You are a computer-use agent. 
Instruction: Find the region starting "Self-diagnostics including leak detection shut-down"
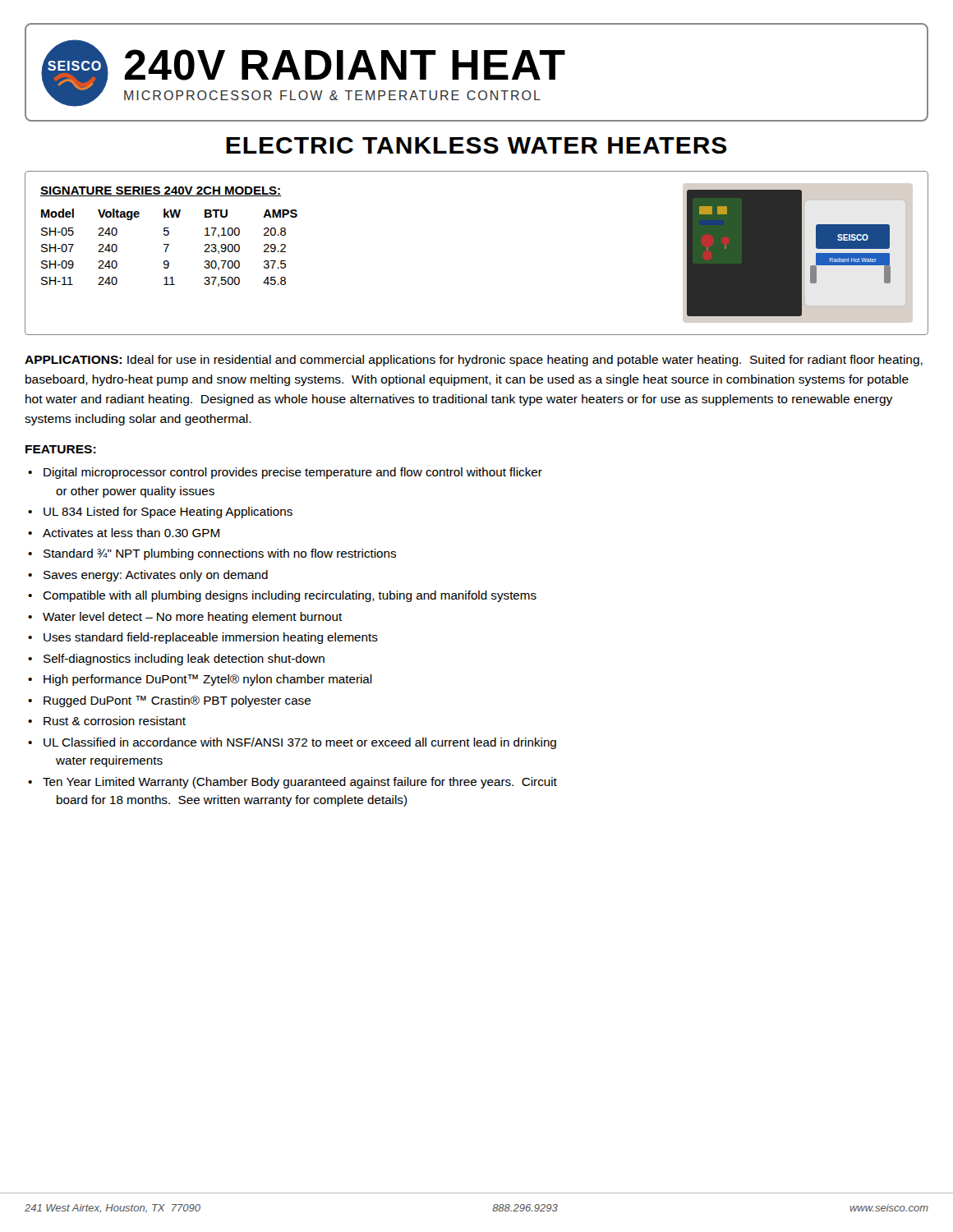184,658
